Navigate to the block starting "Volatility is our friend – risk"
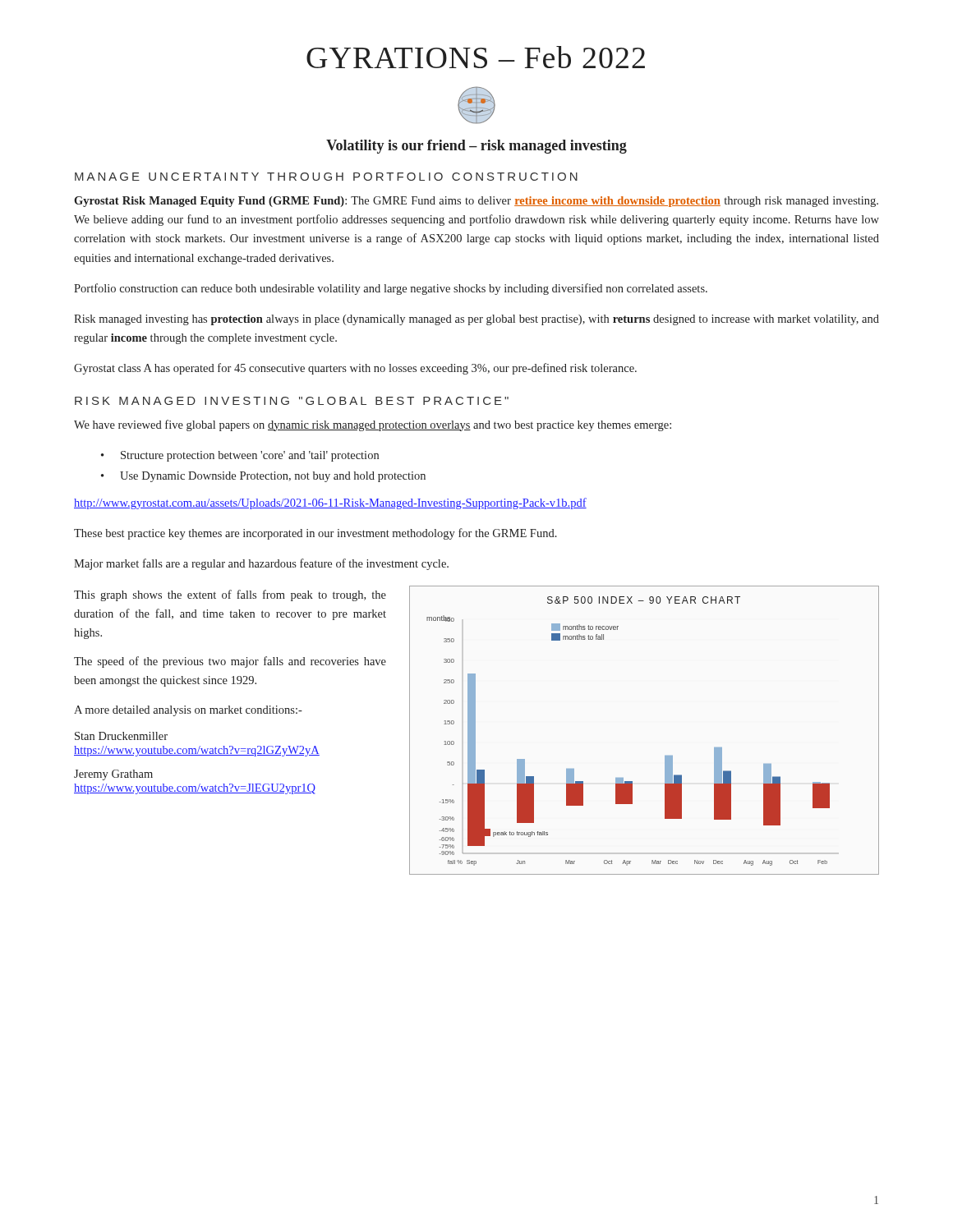Screen dimensions: 1232x953 [476, 145]
